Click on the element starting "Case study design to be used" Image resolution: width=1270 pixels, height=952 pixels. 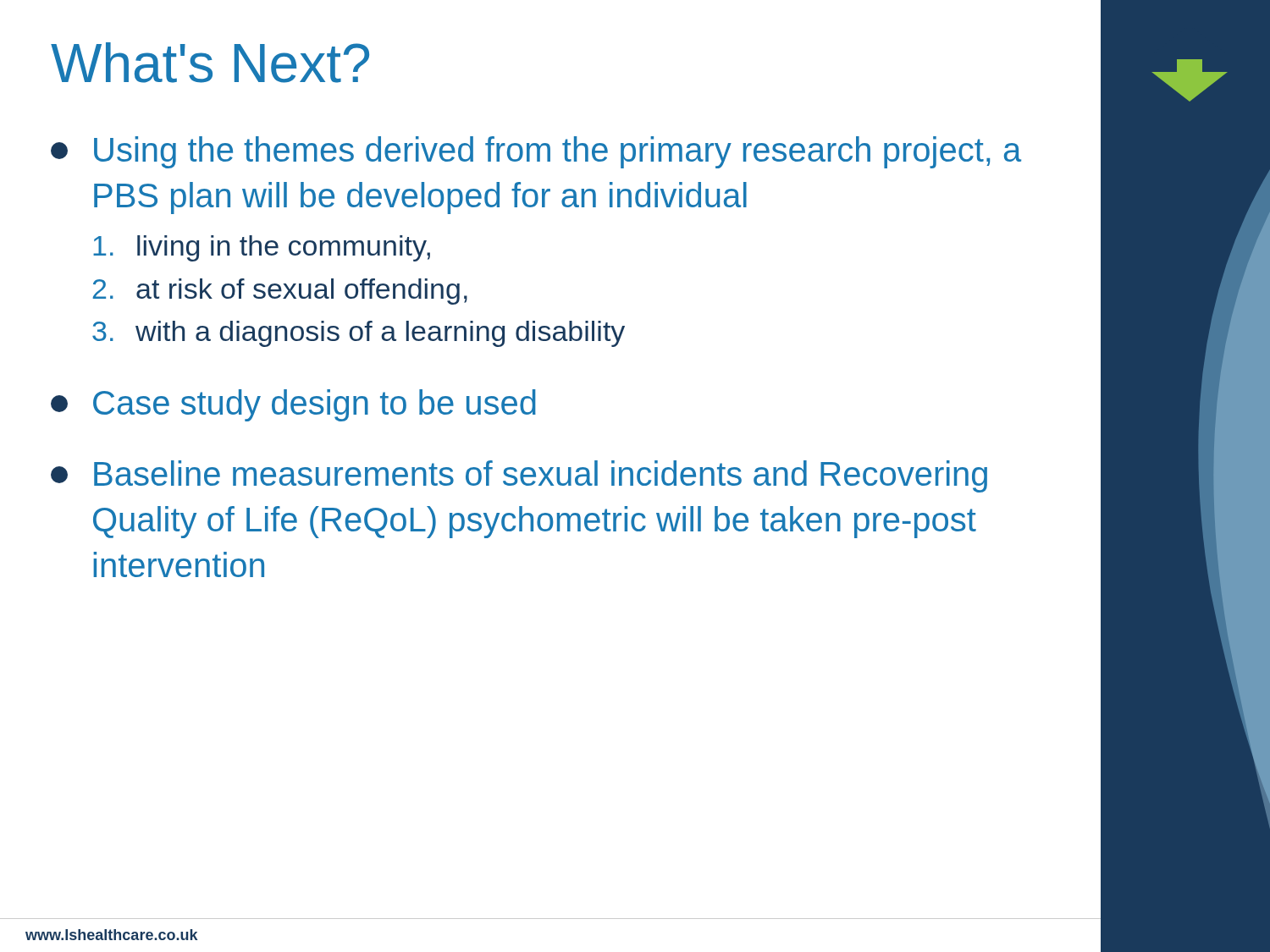click(x=542, y=403)
